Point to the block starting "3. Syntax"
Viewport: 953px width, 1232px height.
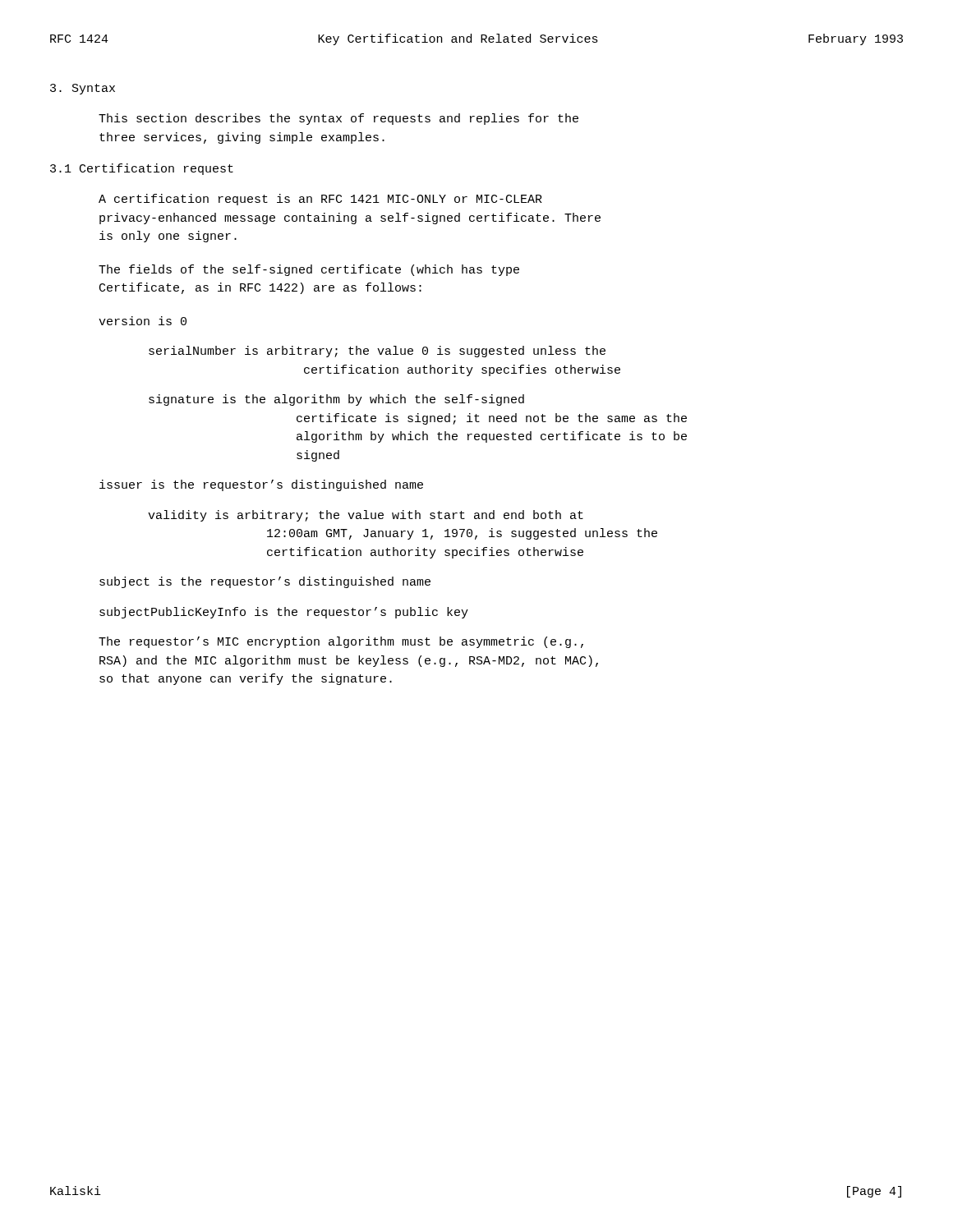pos(83,89)
